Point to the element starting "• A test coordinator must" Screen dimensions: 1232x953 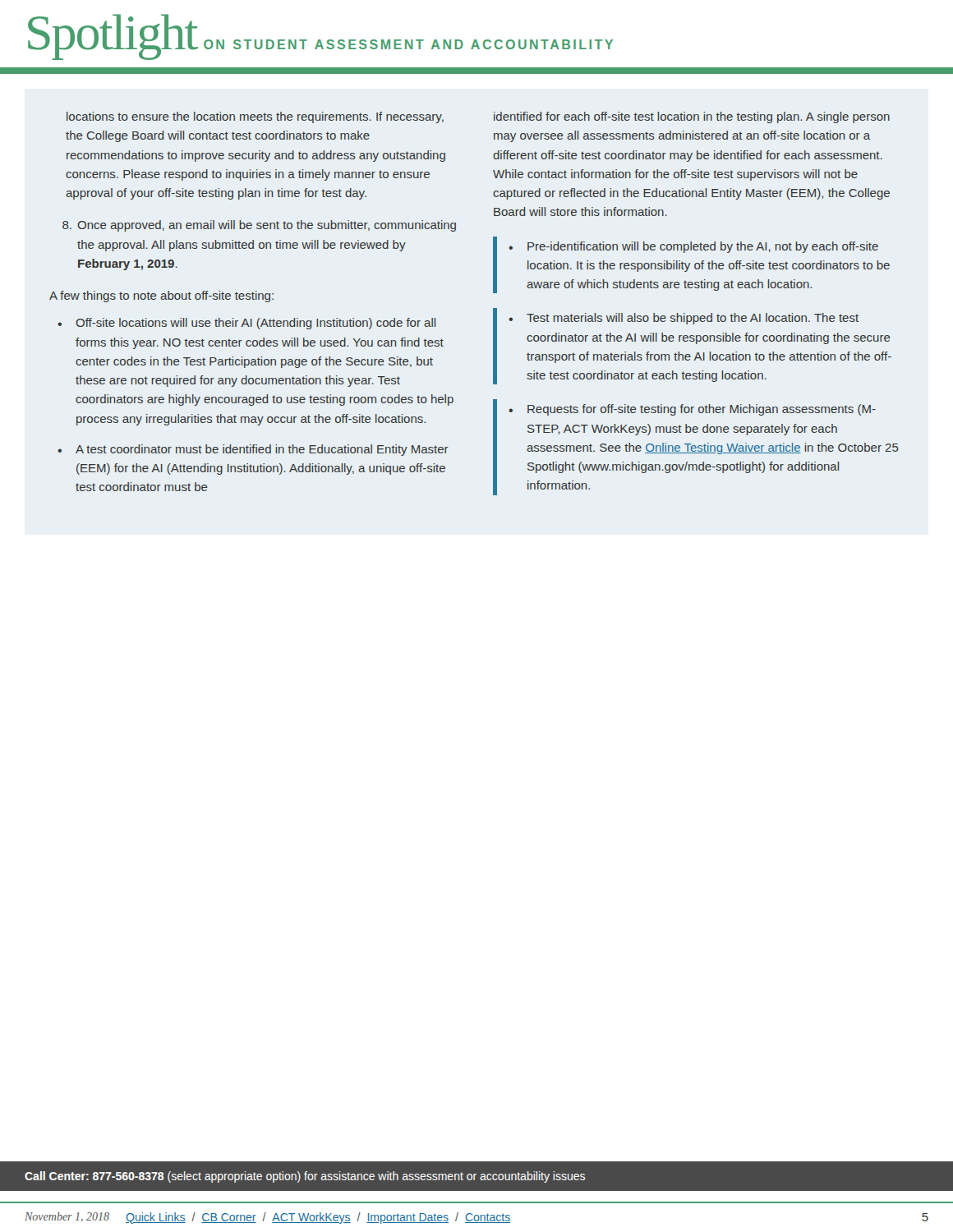[259, 468]
